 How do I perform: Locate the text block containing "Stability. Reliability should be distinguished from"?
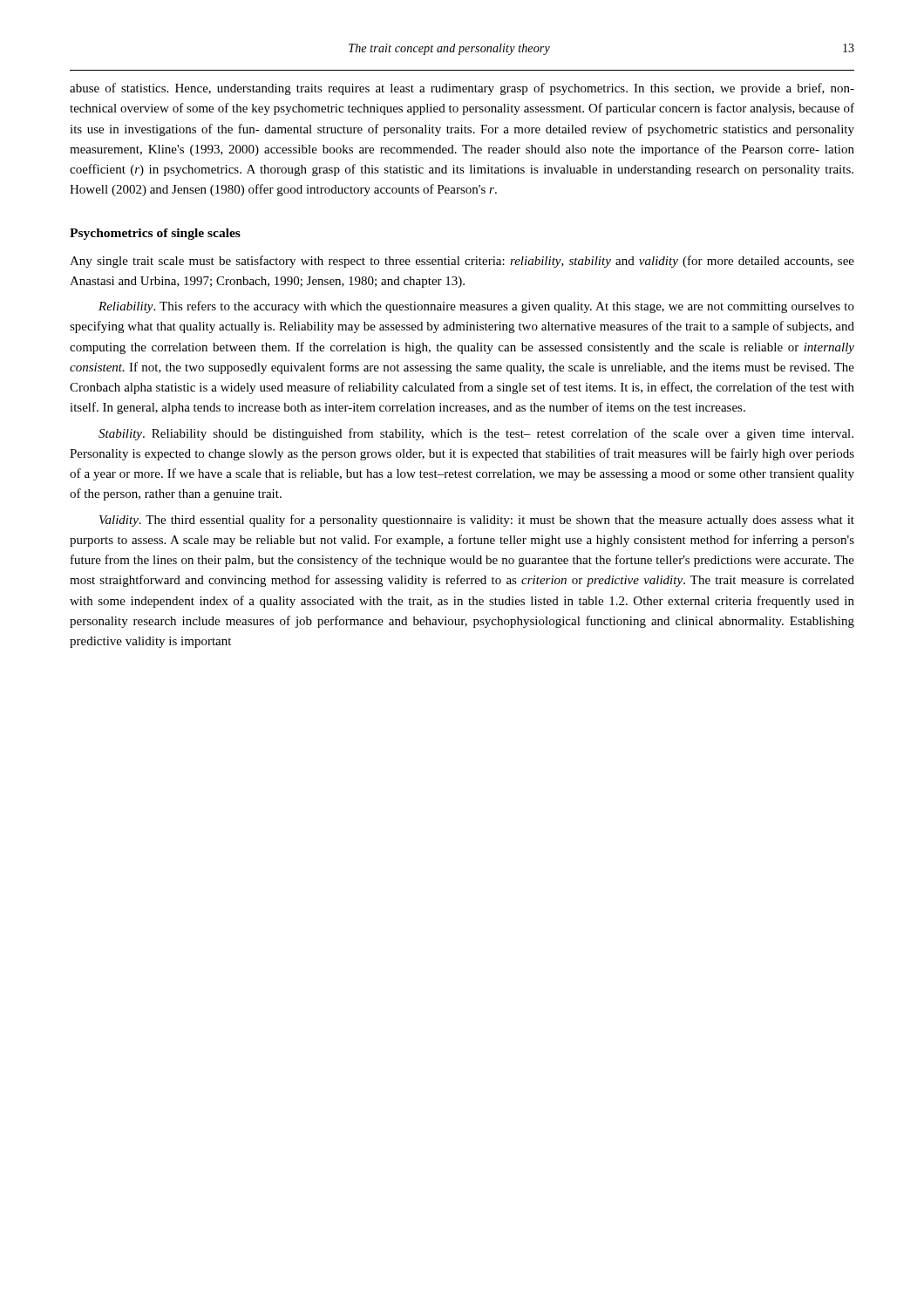click(462, 463)
